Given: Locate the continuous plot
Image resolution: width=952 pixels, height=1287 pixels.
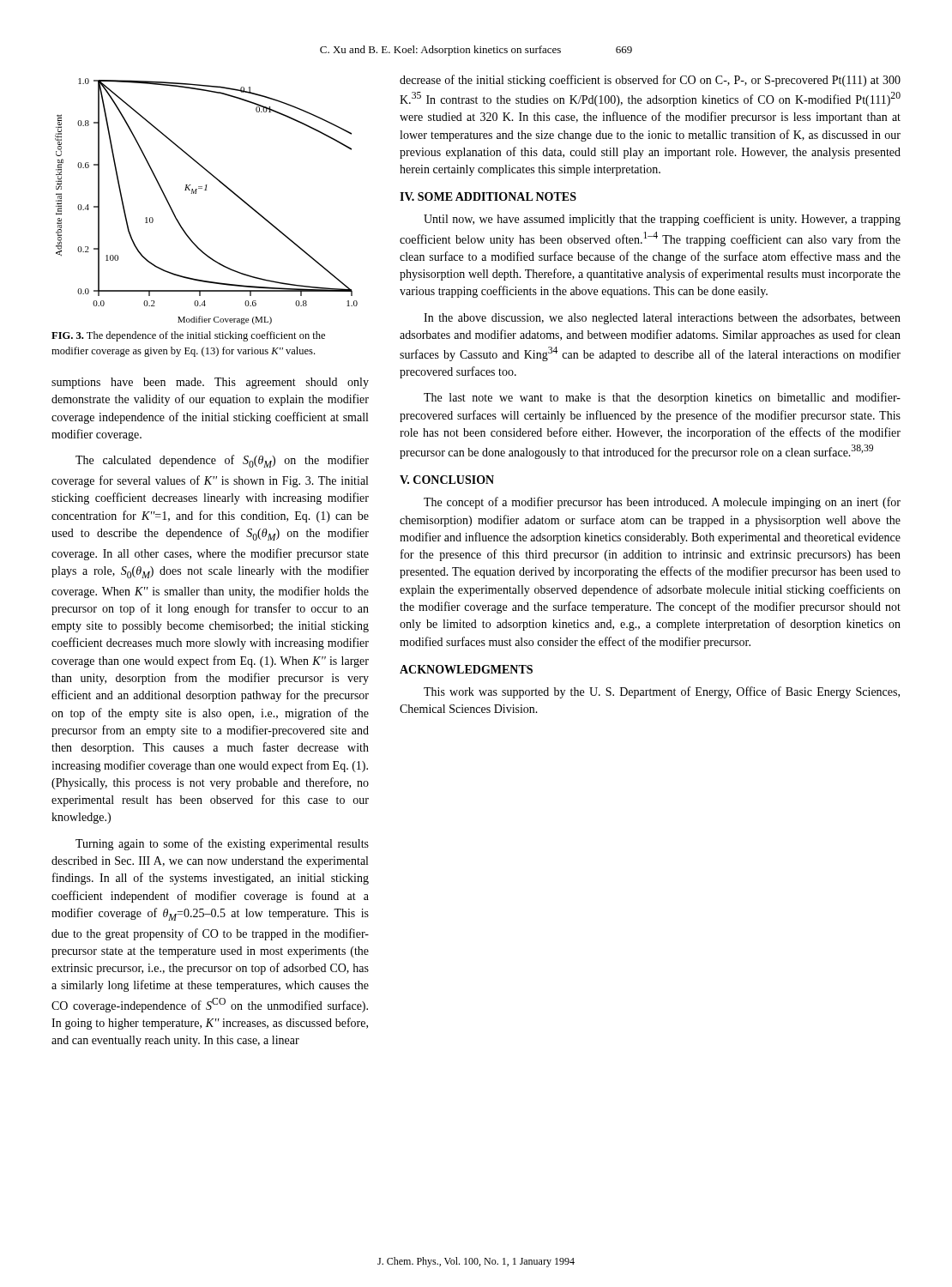Looking at the screenshot, I should [x=210, y=199].
